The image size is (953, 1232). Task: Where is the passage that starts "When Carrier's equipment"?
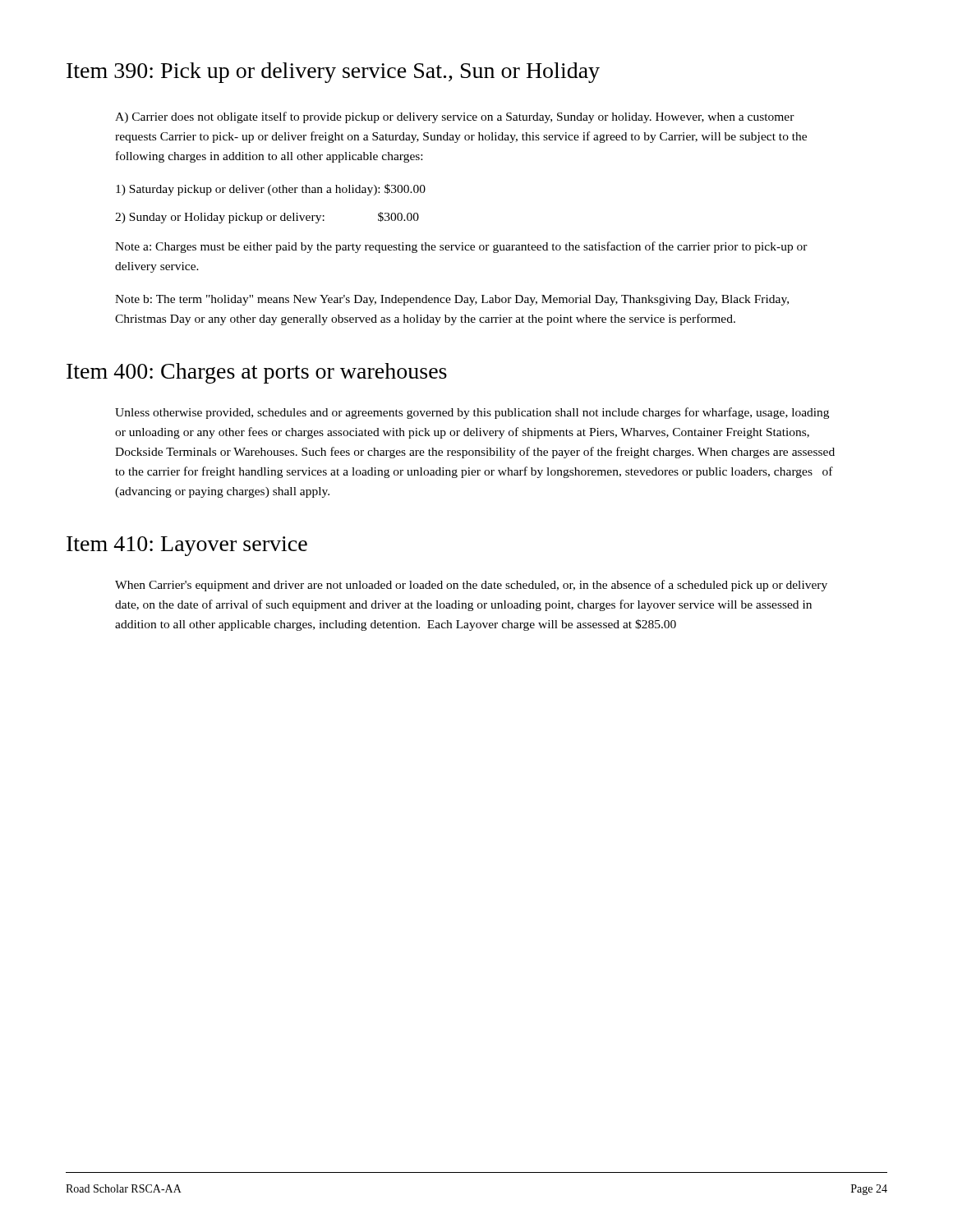(x=471, y=604)
